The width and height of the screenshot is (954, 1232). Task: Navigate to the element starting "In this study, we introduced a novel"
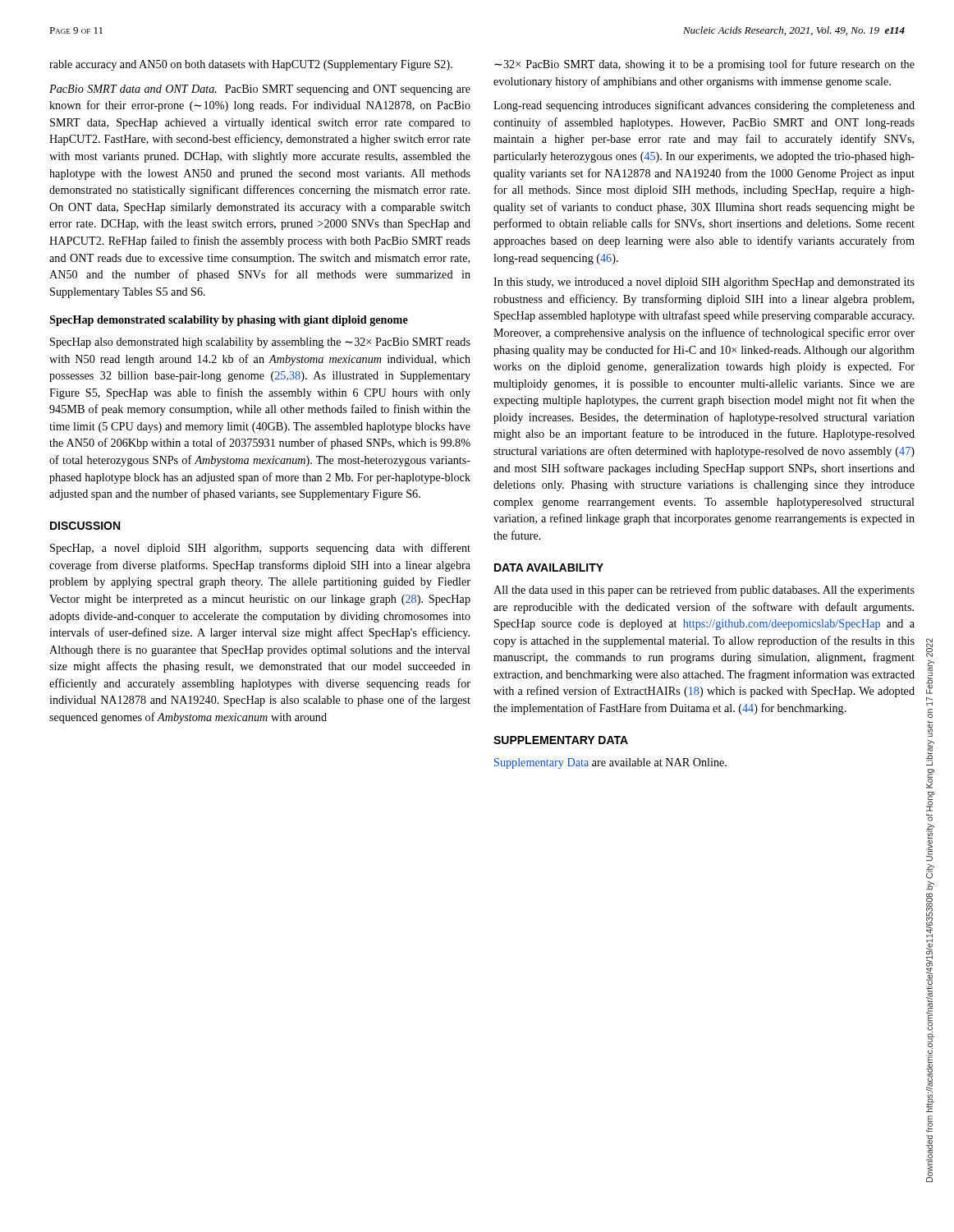(704, 409)
